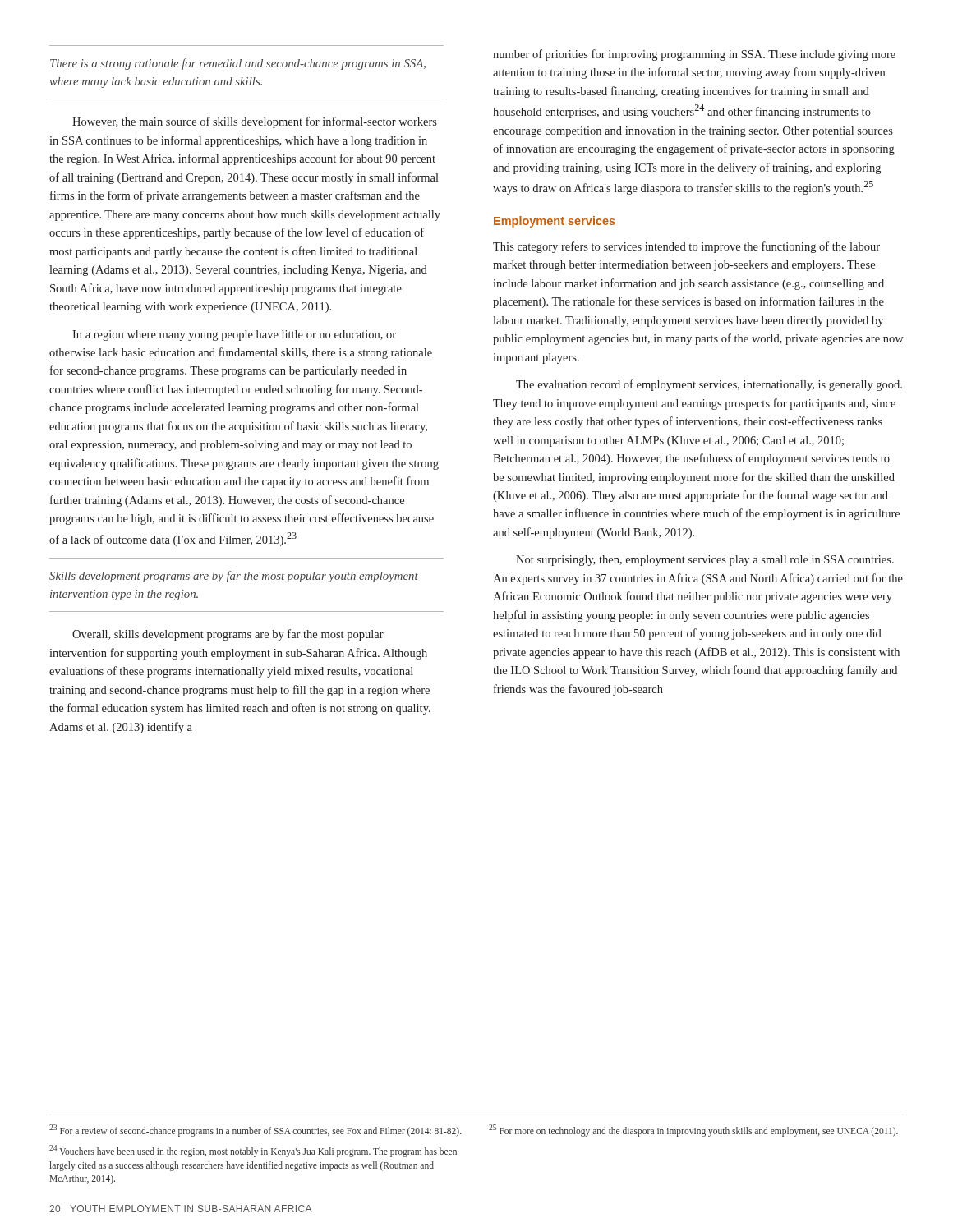Image resolution: width=953 pixels, height=1232 pixels.
Task: Find the text starting "23 For a review"
Action: pyautogui.click(x=255, y=1129)
